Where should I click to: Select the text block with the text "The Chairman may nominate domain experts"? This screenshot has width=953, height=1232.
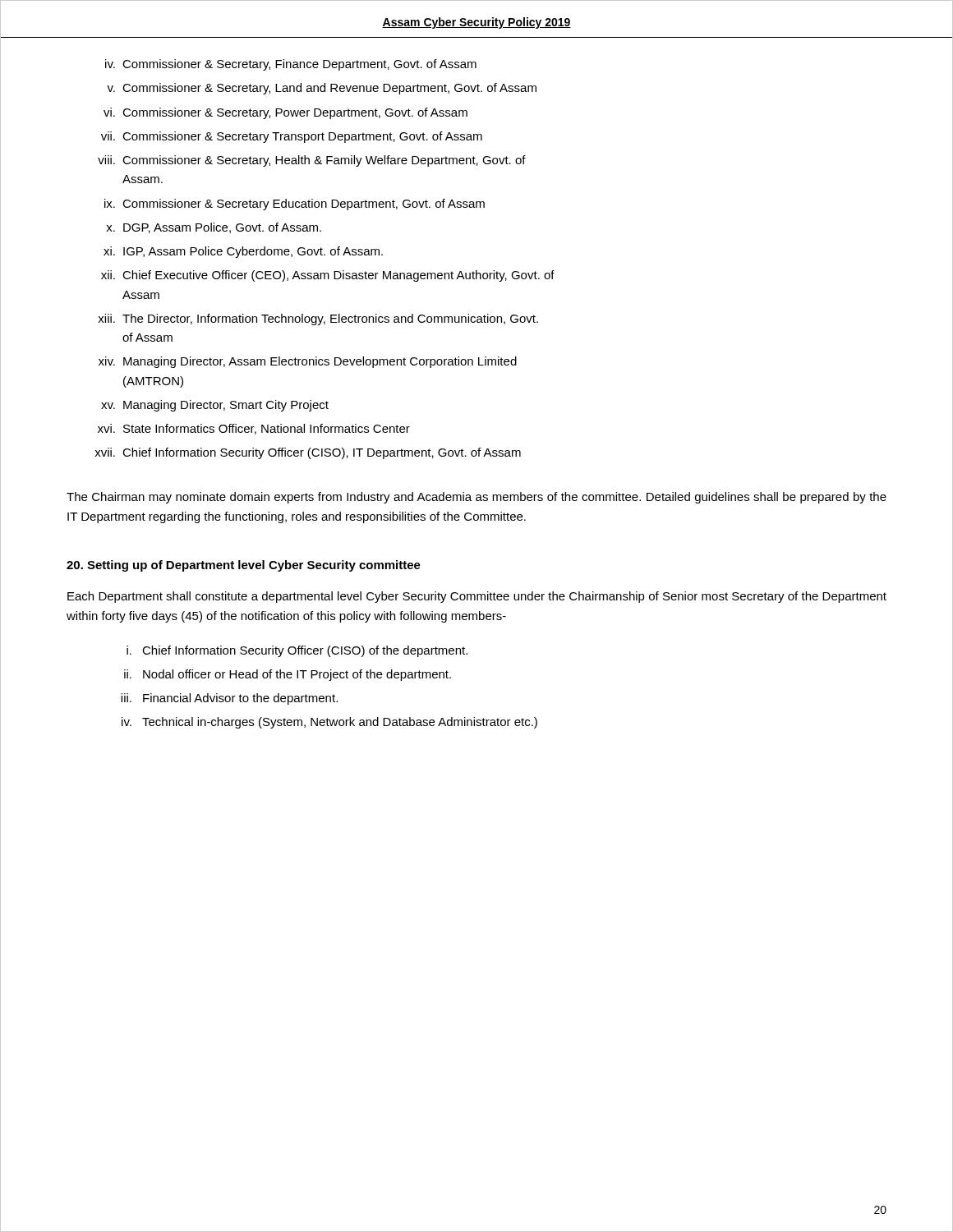[x=476, y=506]
